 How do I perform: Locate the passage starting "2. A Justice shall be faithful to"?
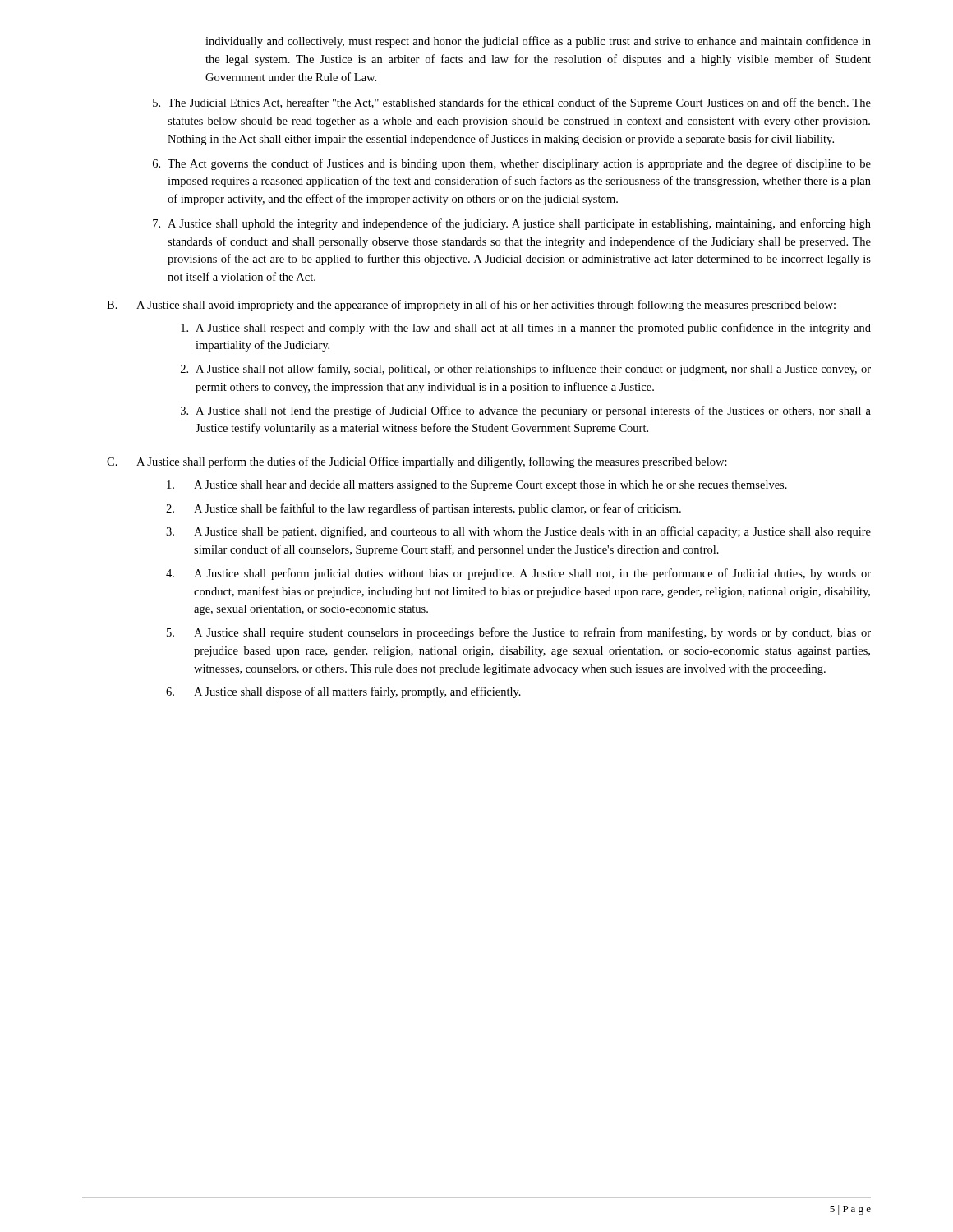point(518,509)
